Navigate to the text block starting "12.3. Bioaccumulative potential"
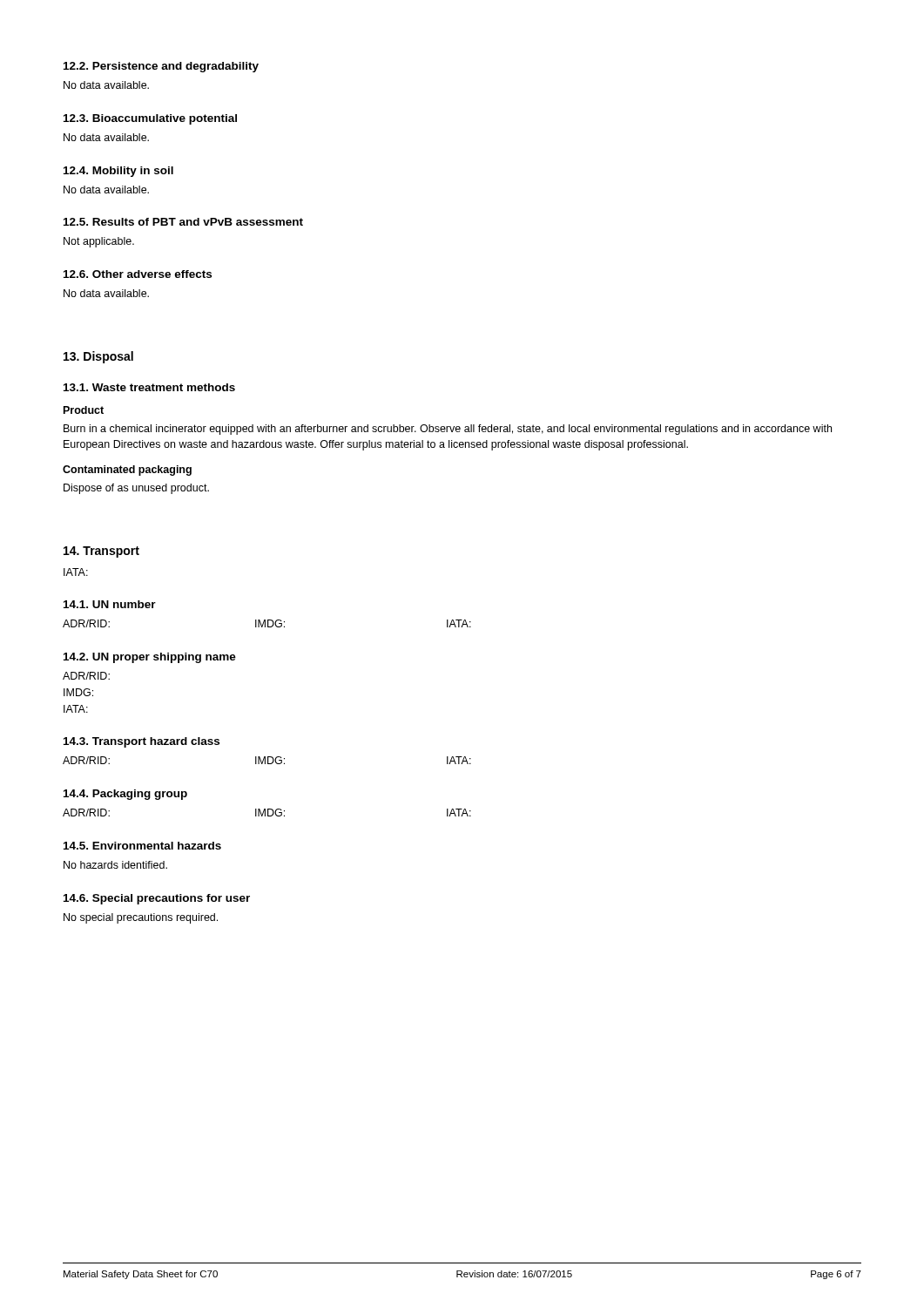924x1307 pixels. point(150,118)
